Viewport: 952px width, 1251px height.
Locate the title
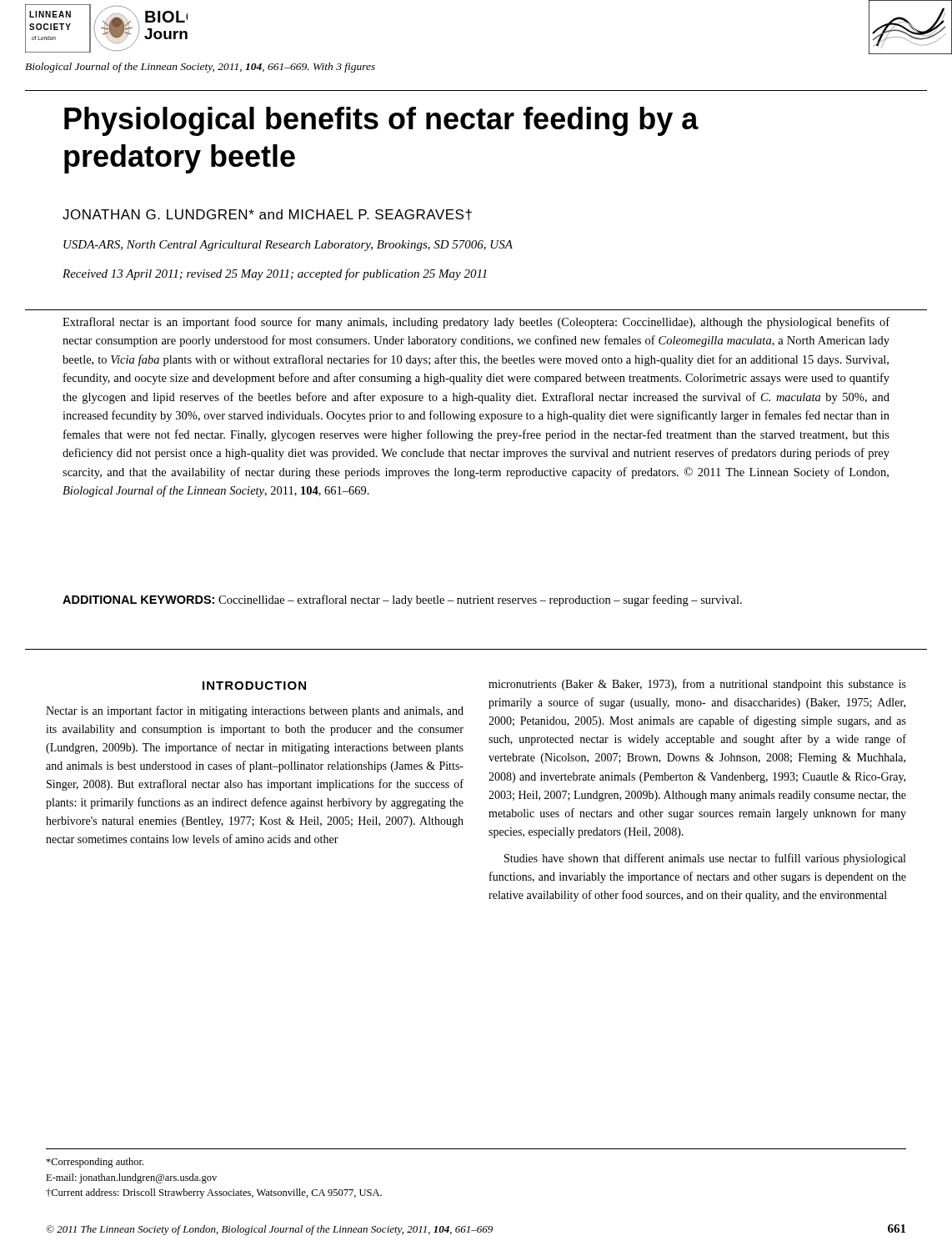[x=380, y=138]
